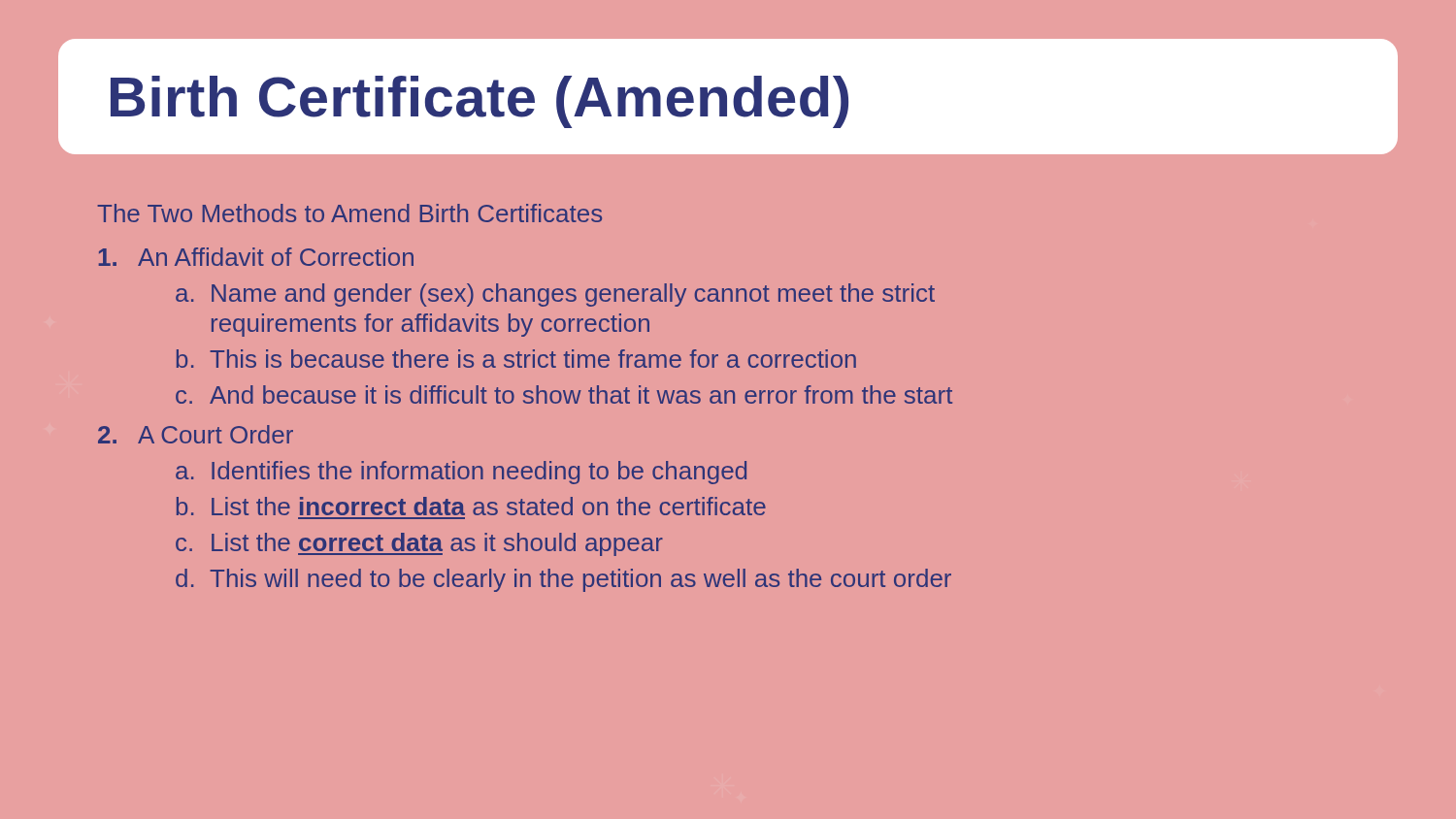Image resolution: width=1456 pixels, height=819 pixels.
Task: Locate the list item that says "d. This will need to"
Action: (563, 579)
